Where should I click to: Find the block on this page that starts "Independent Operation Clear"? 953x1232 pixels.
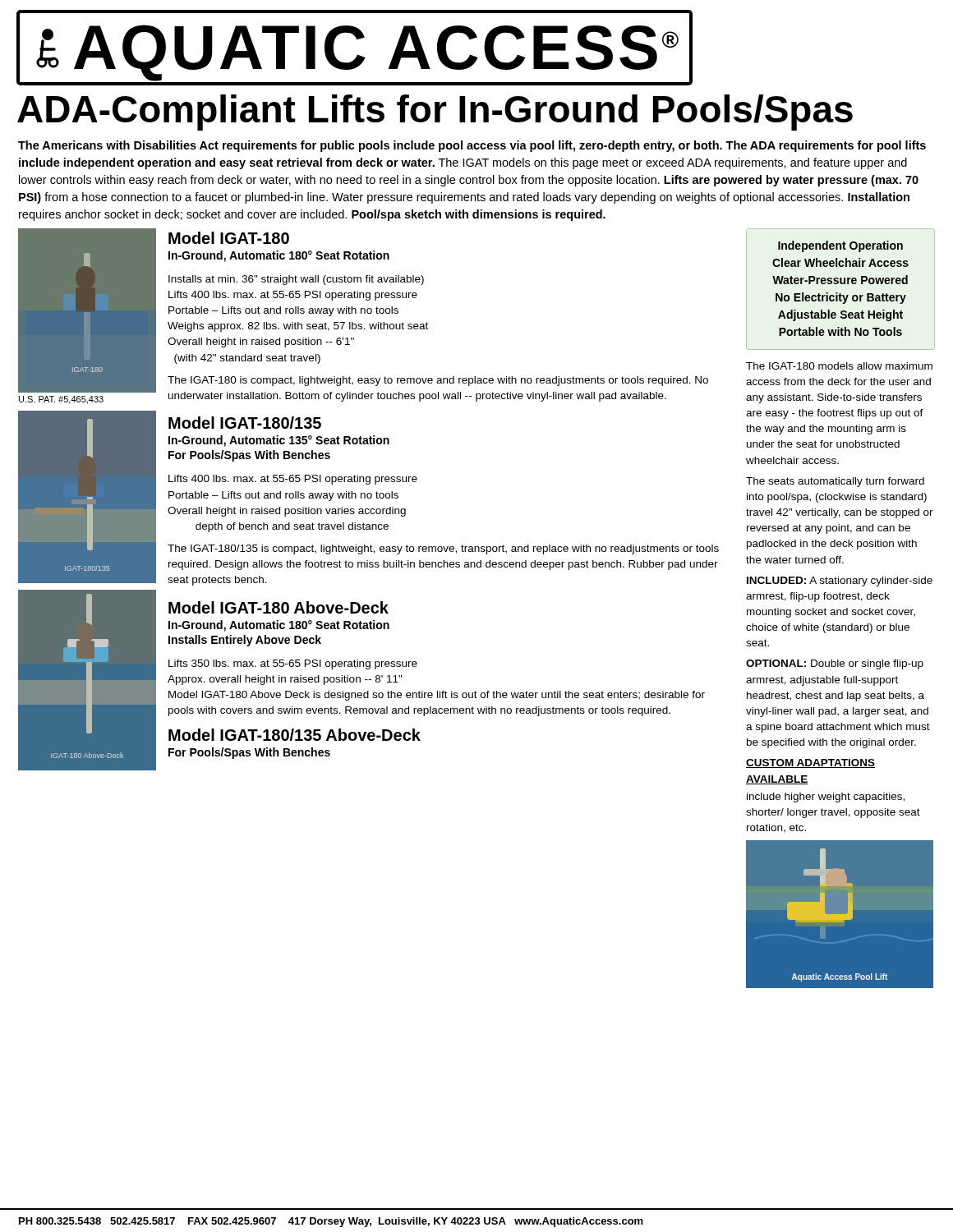840,288
